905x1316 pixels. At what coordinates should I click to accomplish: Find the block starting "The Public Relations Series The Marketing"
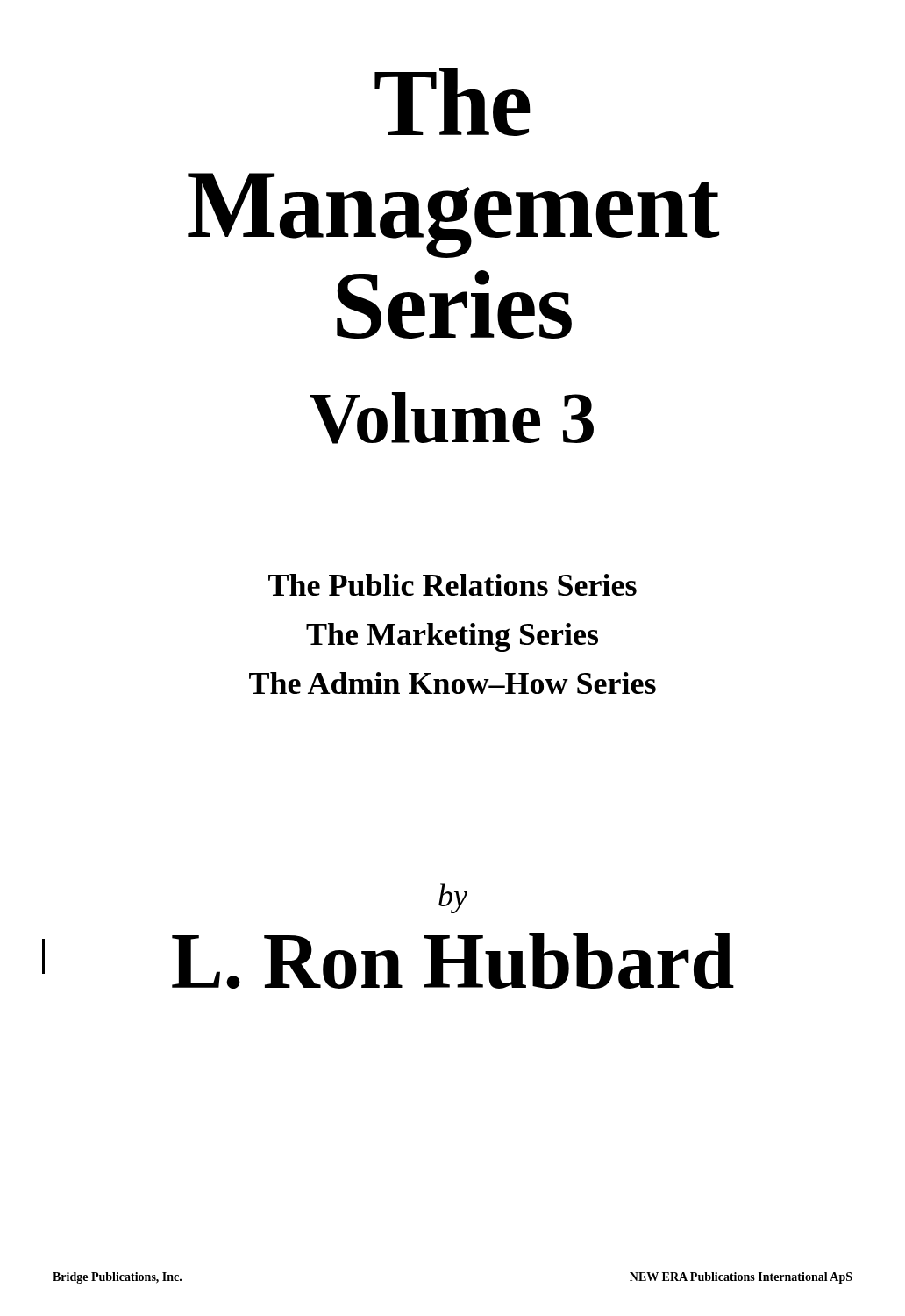[x=452, y=635]
